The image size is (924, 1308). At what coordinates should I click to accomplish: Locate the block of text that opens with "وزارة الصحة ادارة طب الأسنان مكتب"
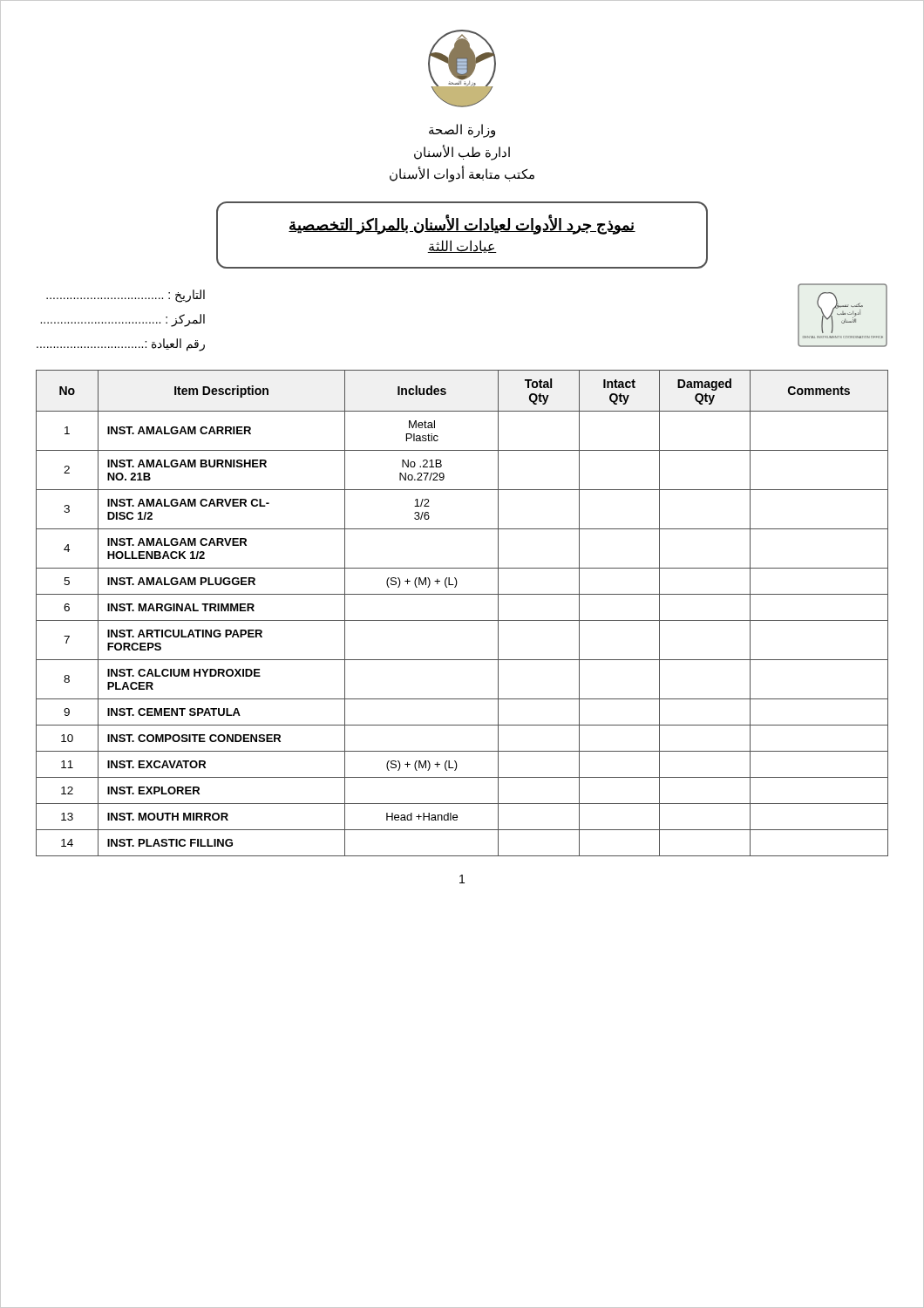[462, 152]
